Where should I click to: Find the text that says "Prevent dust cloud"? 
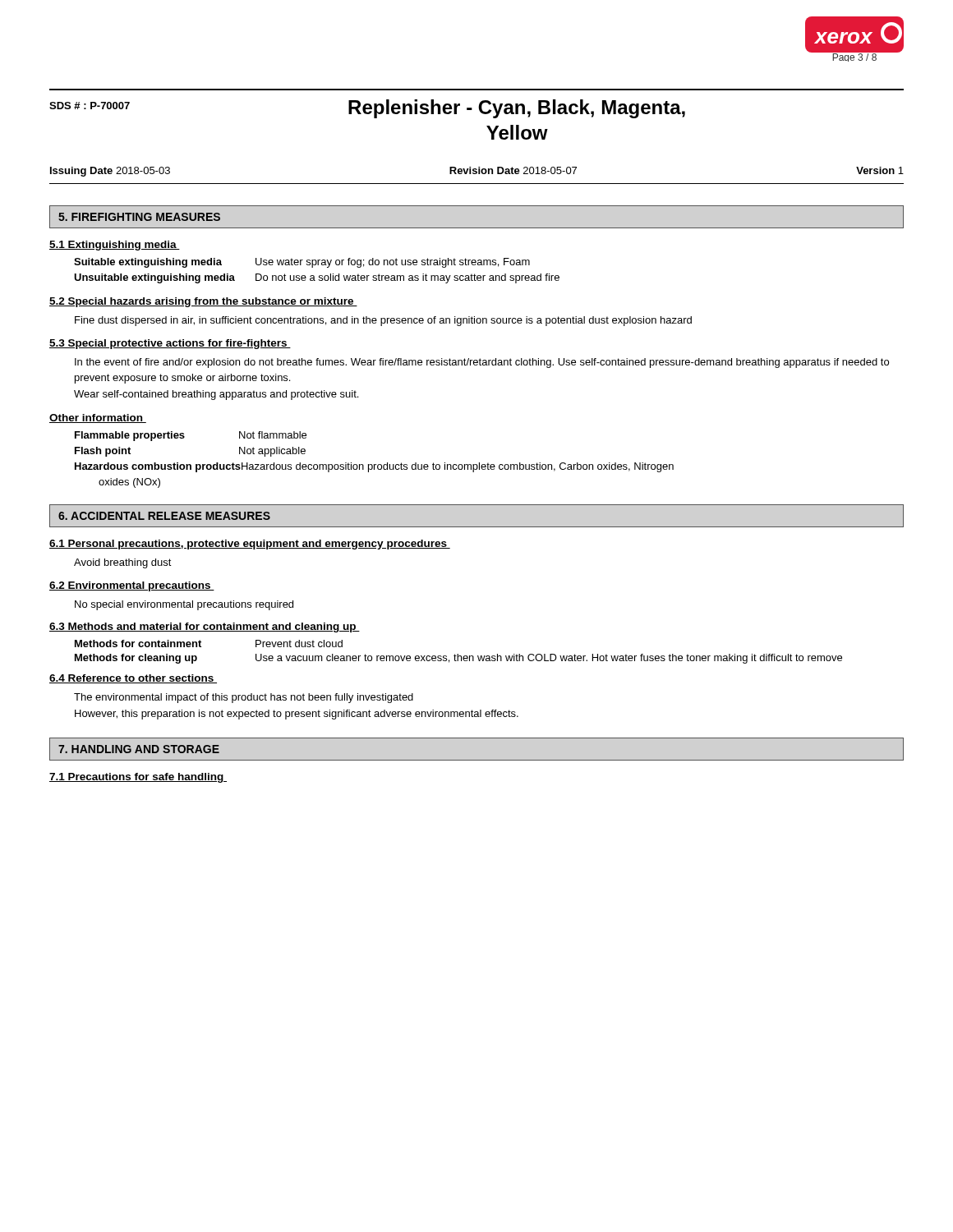[x=299, y=643]
